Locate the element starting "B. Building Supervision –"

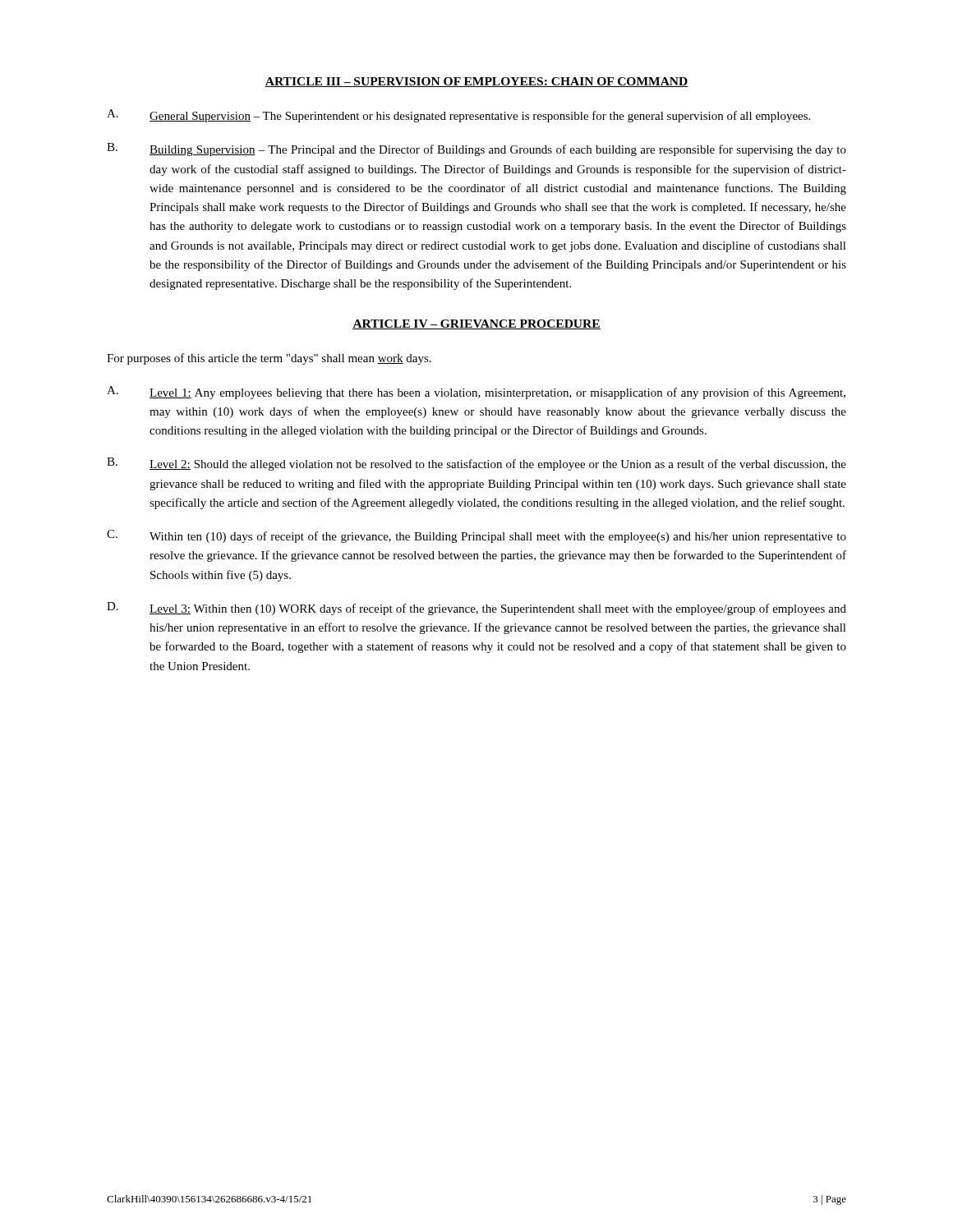[x=476, y=217]
